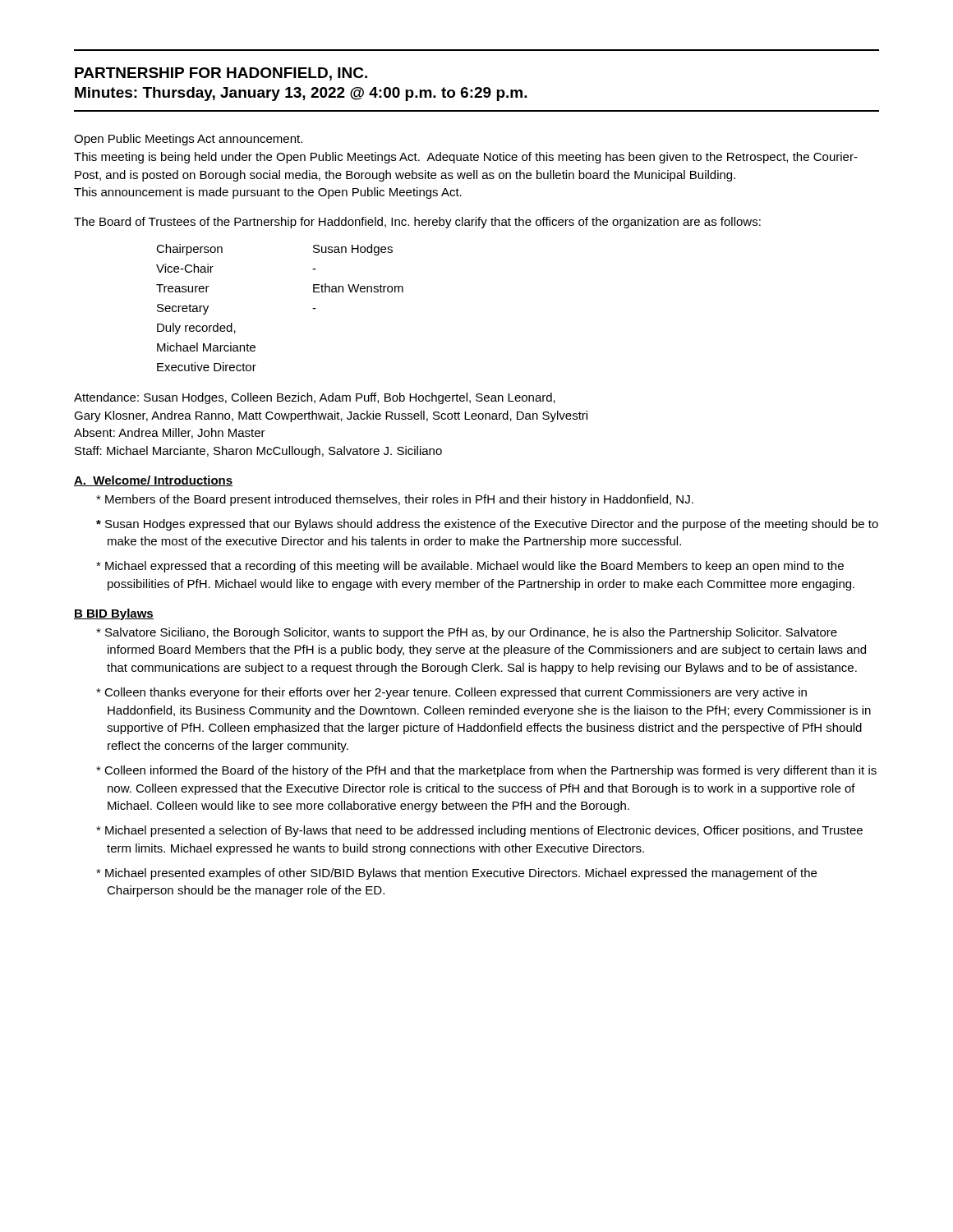
Task: Locate the list item containing "Salvatore Siciliano, the Borough Solicitor,"
Action: [482, 649]
